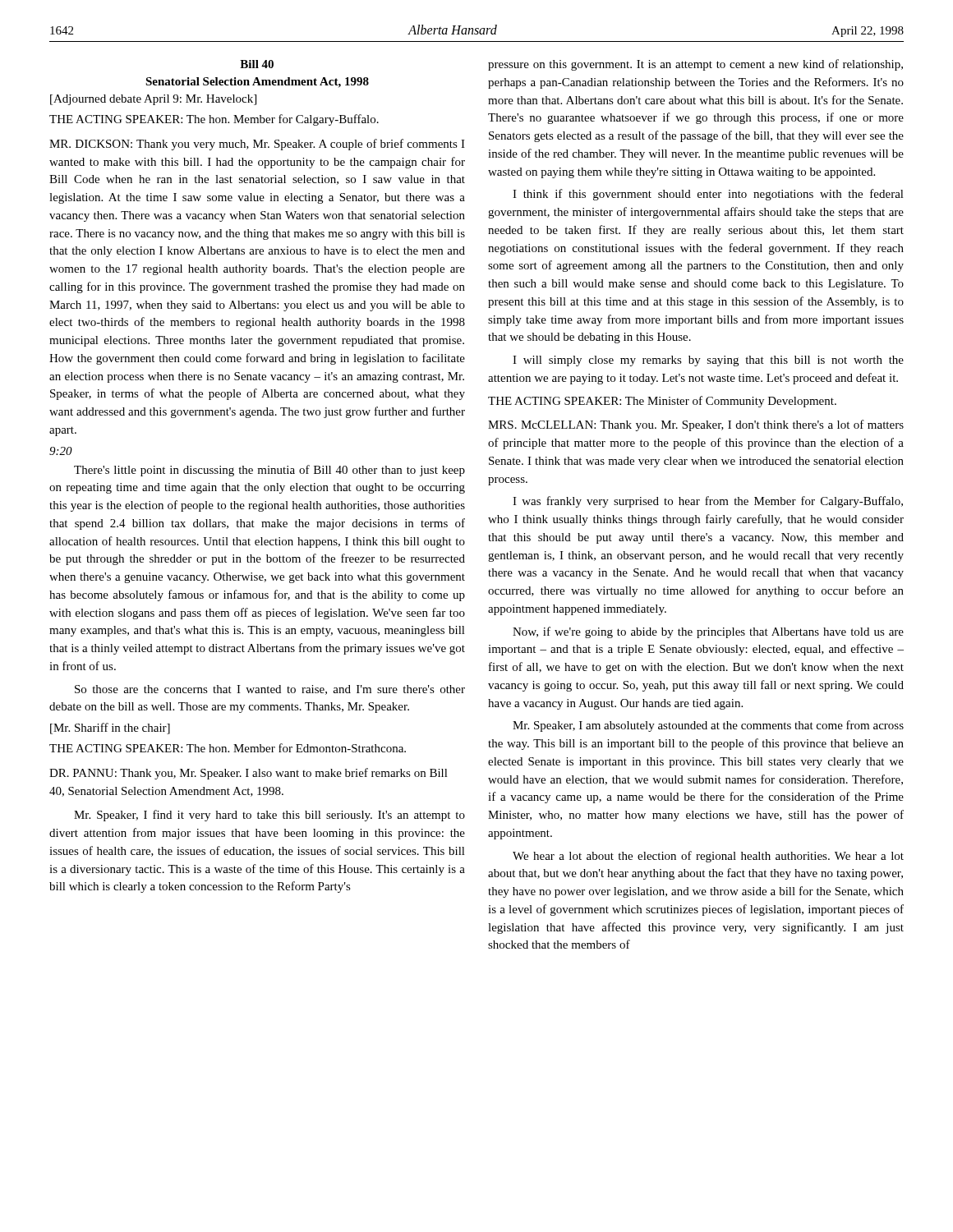The height and width of the screenshot is (1232, 953).
Task: Find the text with the text "[Adjourned debate April 9: Mr. Havelock]"
Action: pos(153,99)
